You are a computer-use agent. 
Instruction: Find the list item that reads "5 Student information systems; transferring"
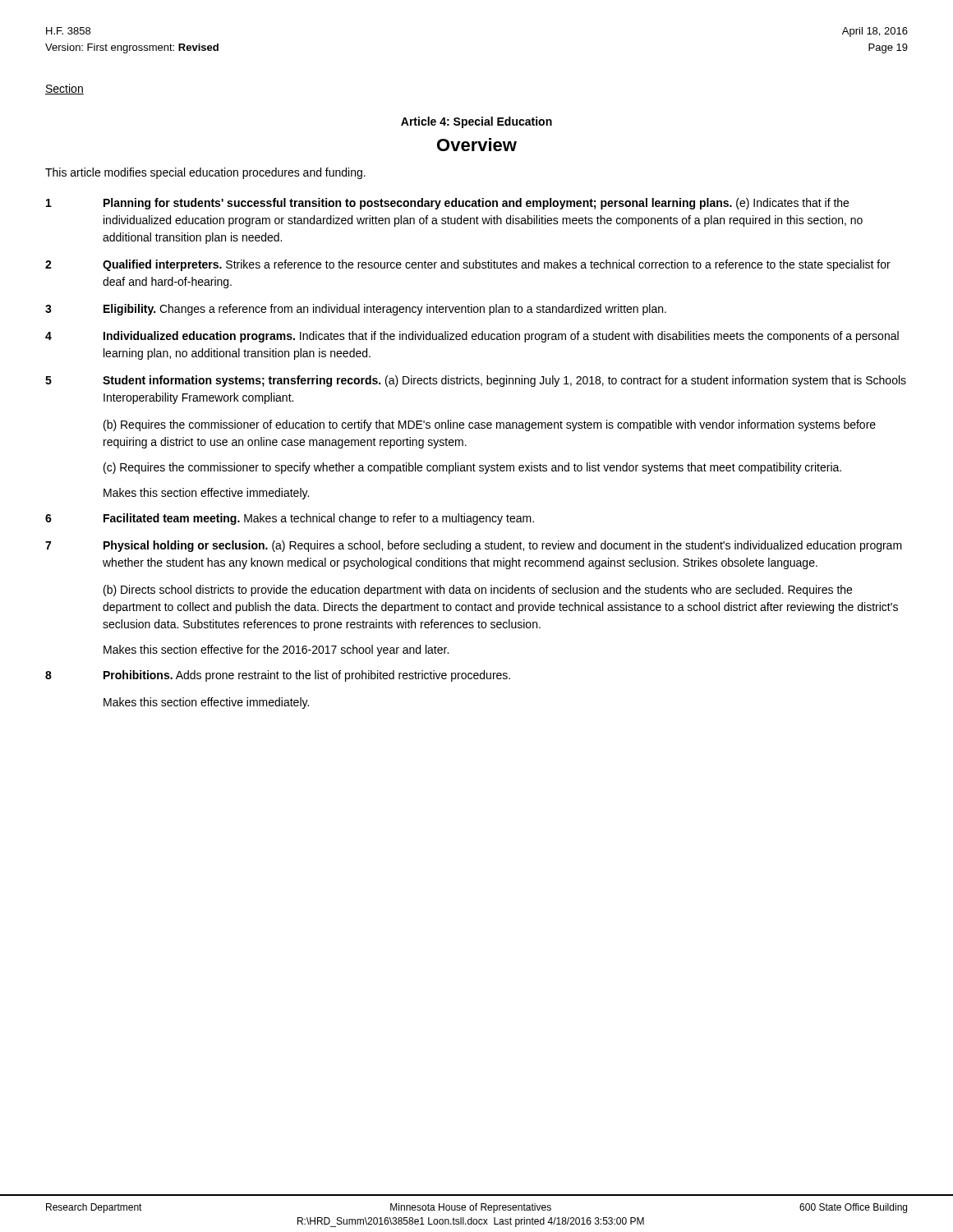point(476,389)
